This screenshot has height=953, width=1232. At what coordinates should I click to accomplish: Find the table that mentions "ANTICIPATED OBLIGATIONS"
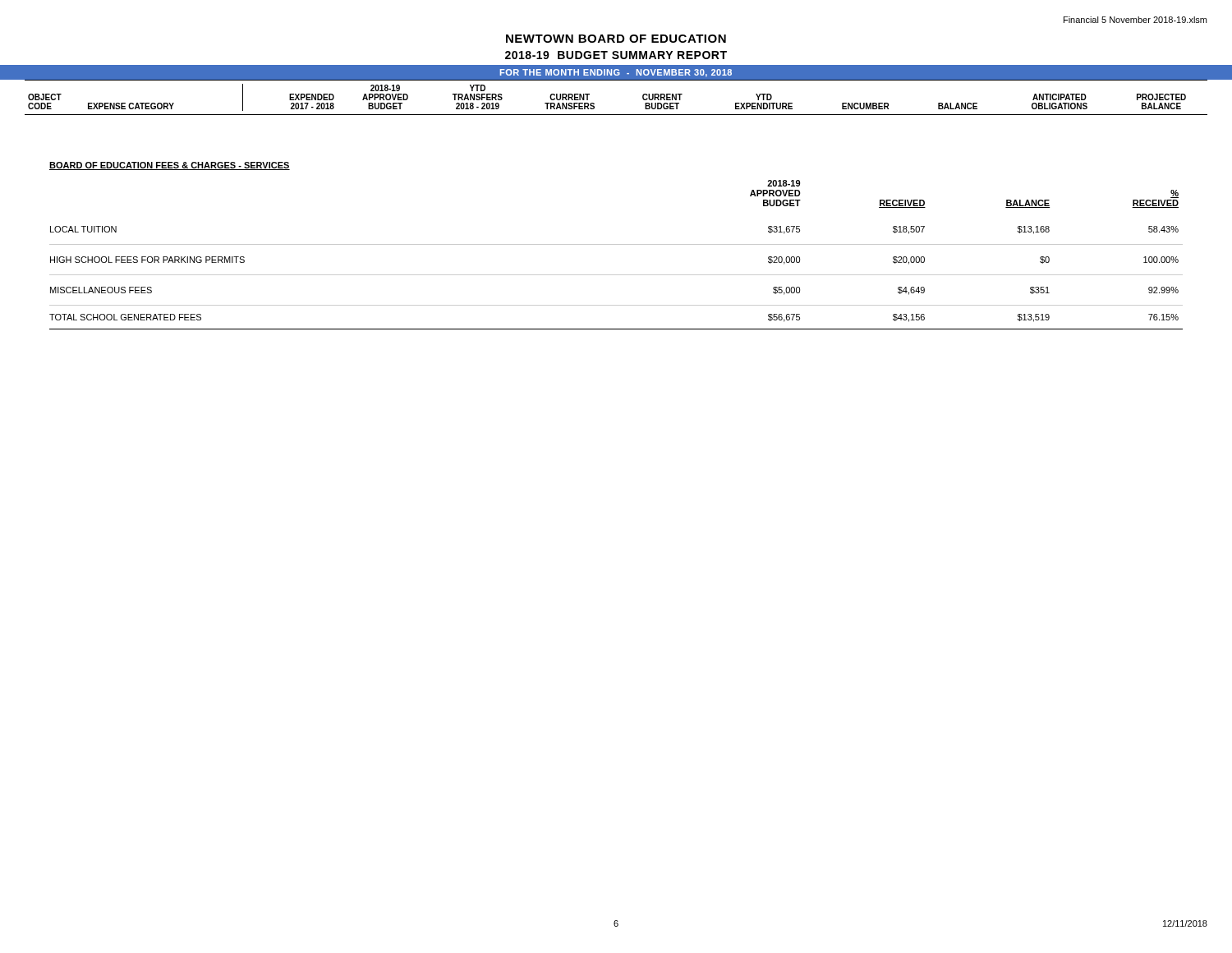point(616,97)
